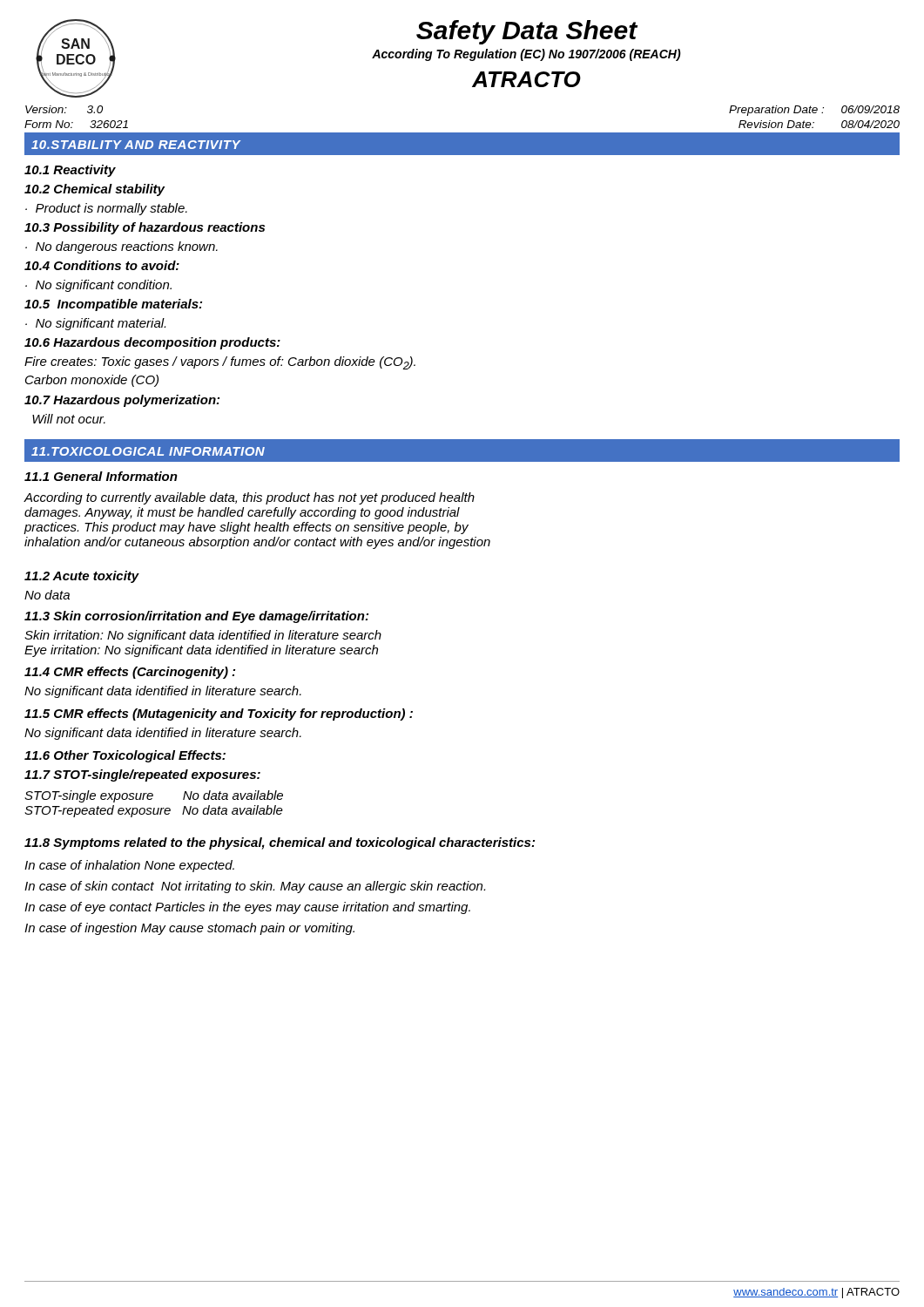Select the region starting "11.4 CMR effects (Carcinogenity)"
The height and width of the screenshot is (1307, 924).
point(130,673)
